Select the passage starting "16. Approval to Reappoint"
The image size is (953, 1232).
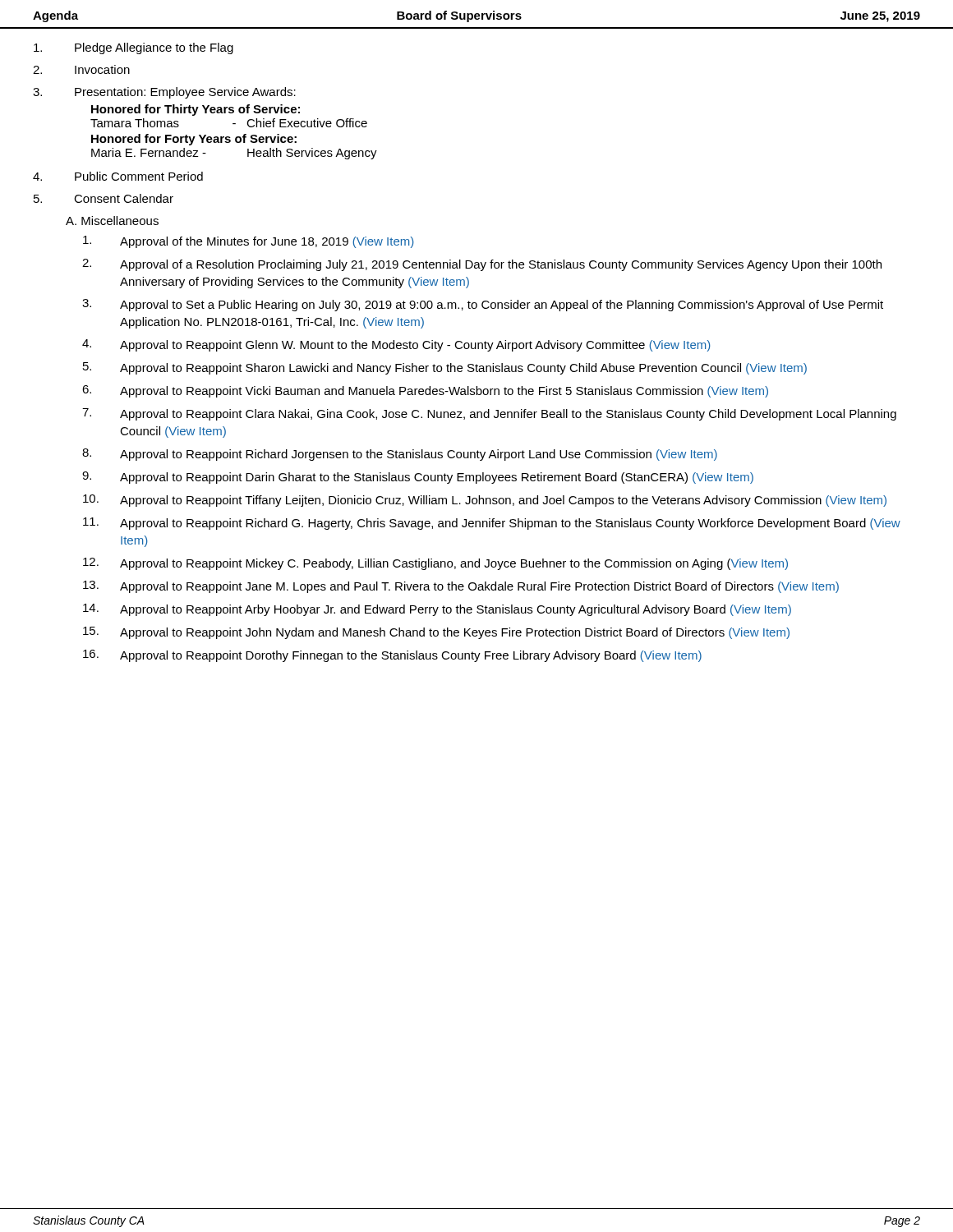501,655
